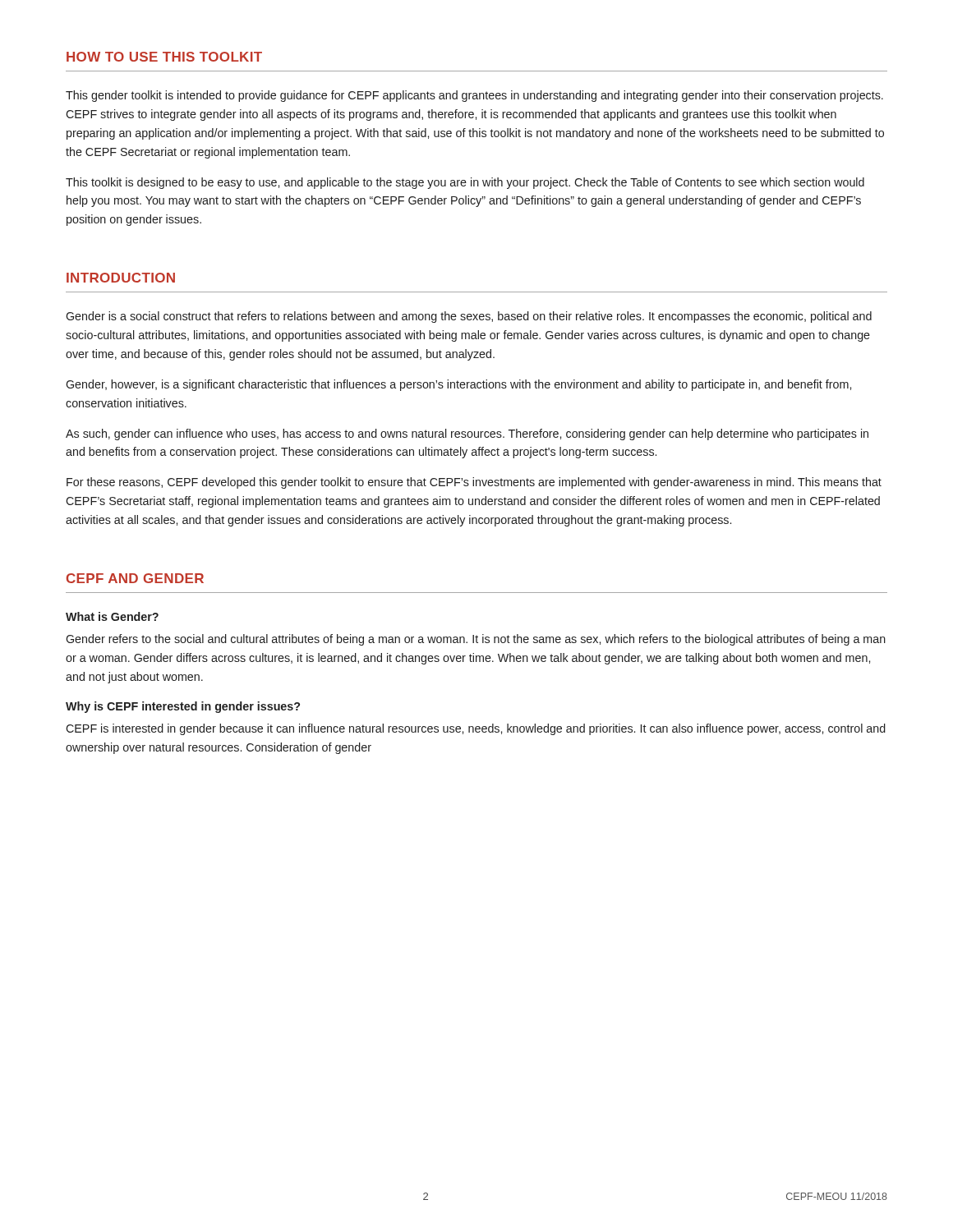The height and width of the screenshot is (1232, 953).
Task: Select the text block that says "As such, gender can"
Action: pos(467,443)
